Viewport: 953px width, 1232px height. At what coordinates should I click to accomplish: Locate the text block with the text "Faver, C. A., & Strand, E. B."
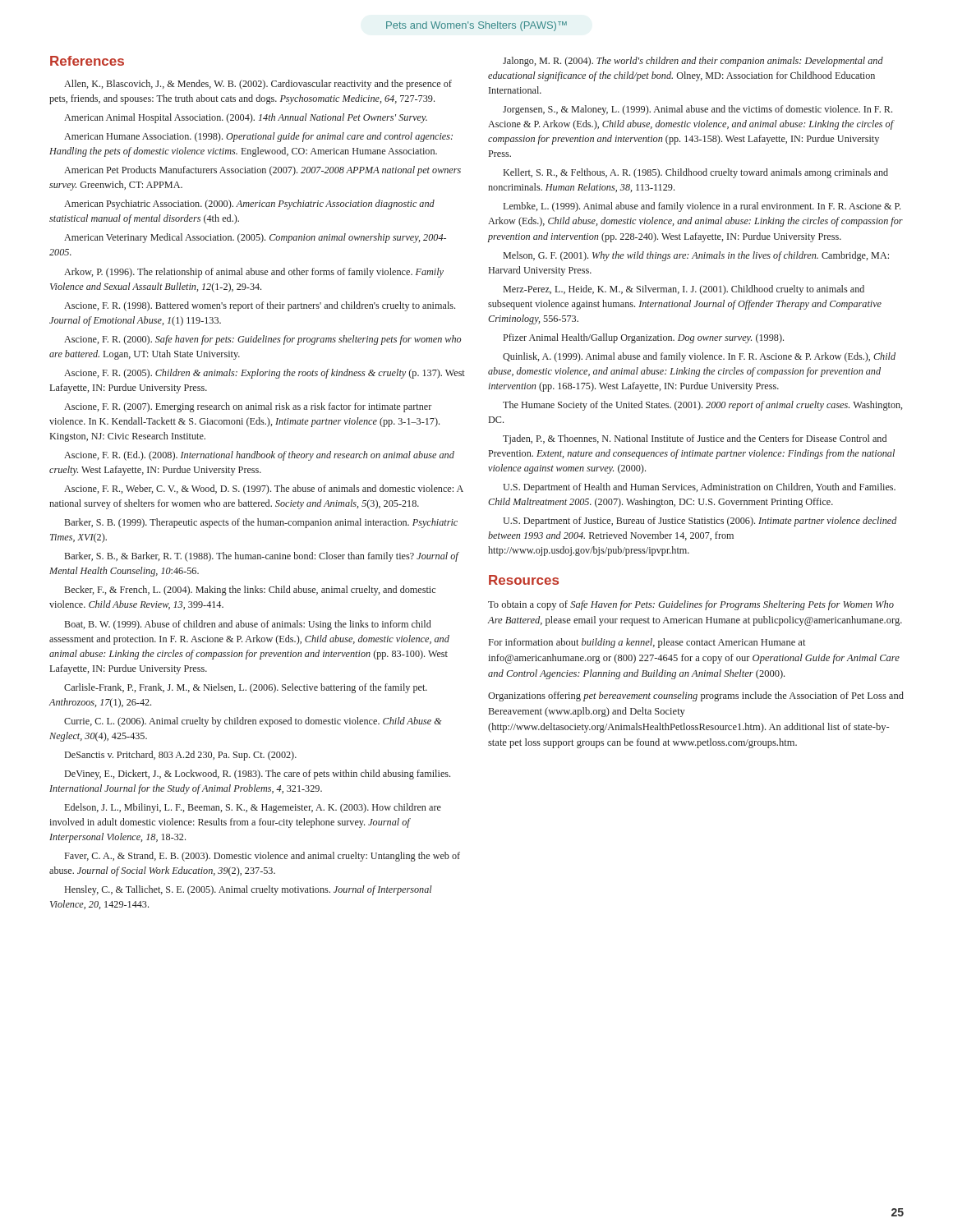(255, 863)
